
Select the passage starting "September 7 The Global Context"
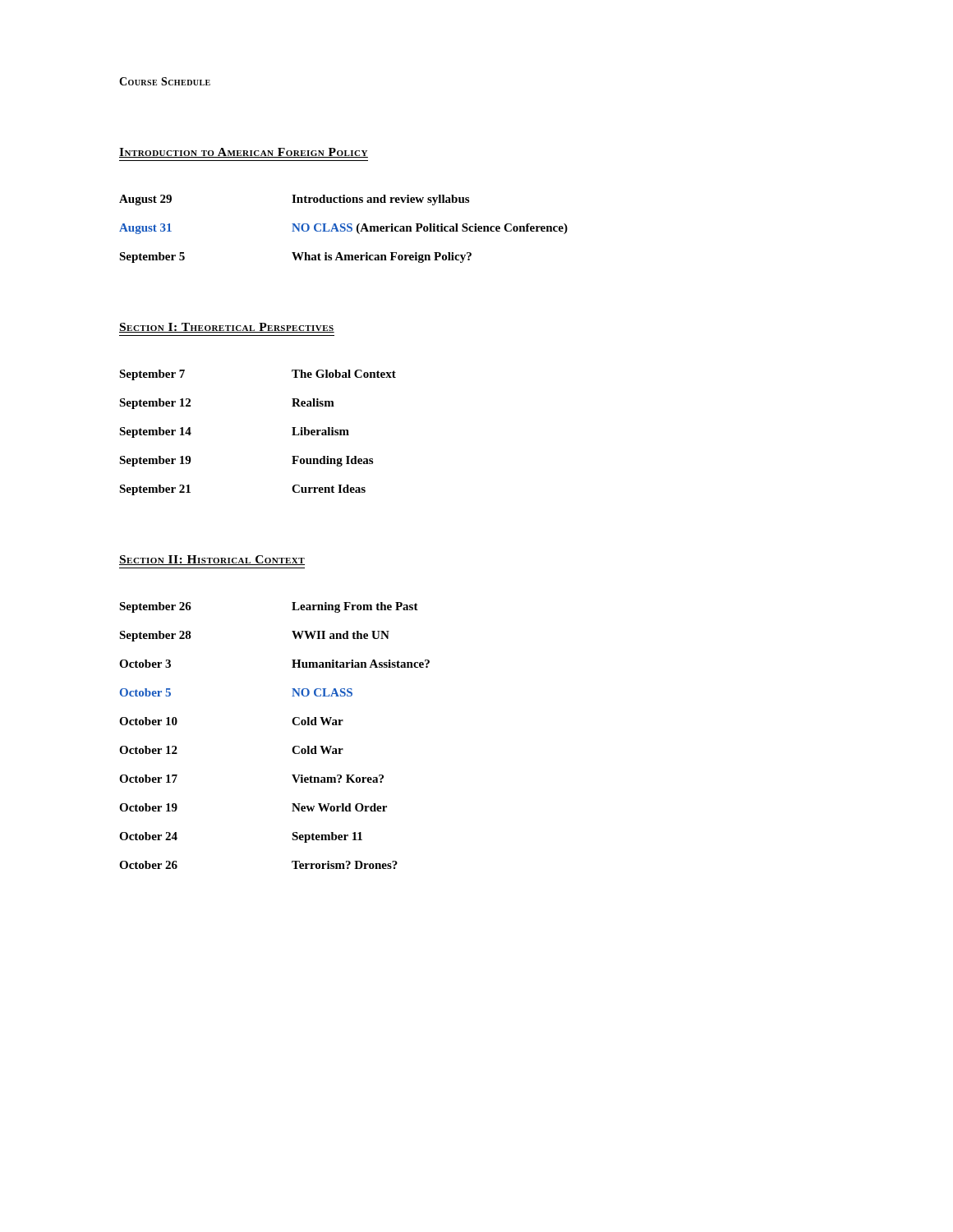pyautogui.click(x=164, y=375)
